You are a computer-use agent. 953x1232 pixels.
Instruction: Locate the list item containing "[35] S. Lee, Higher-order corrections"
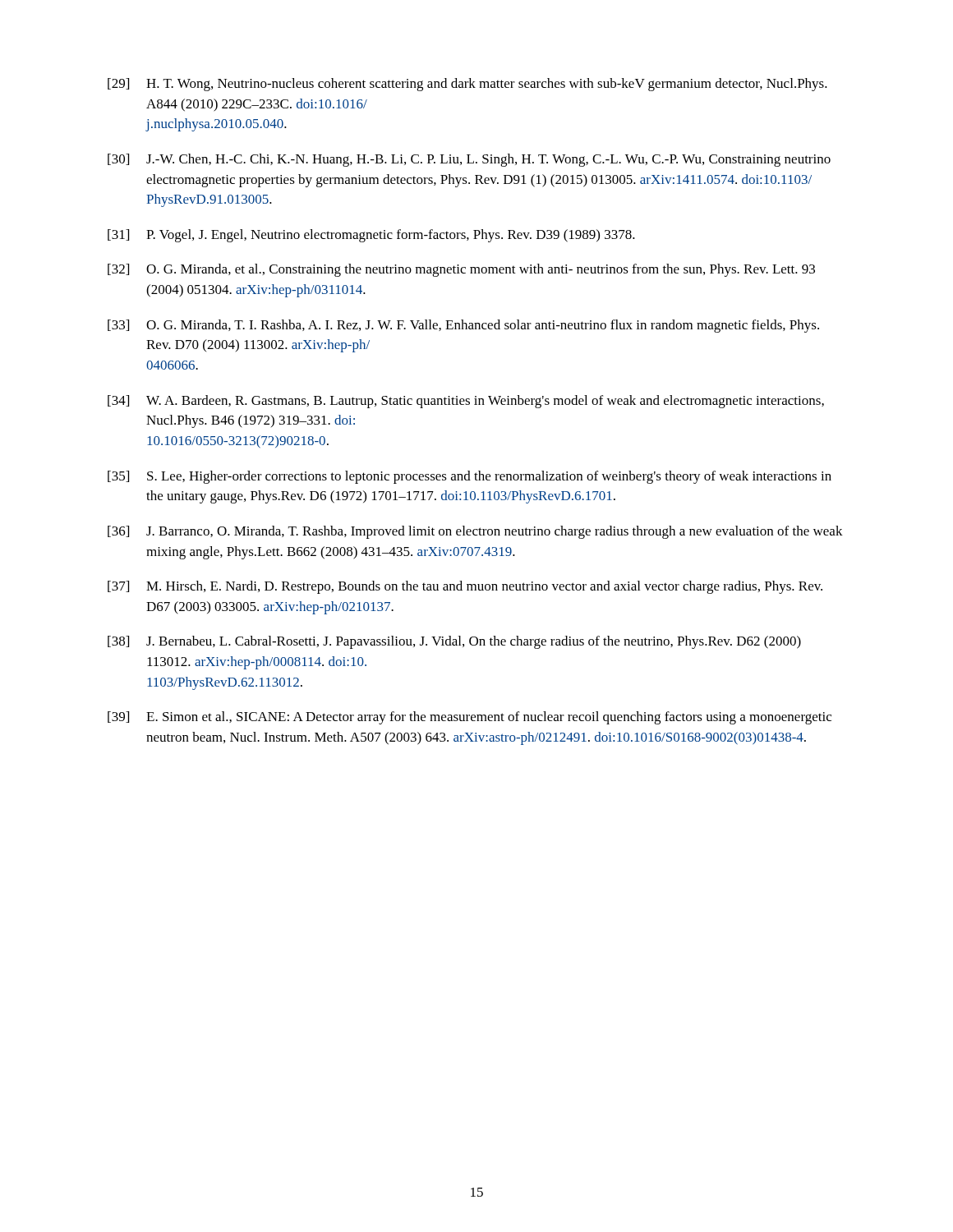coord(476,486)
